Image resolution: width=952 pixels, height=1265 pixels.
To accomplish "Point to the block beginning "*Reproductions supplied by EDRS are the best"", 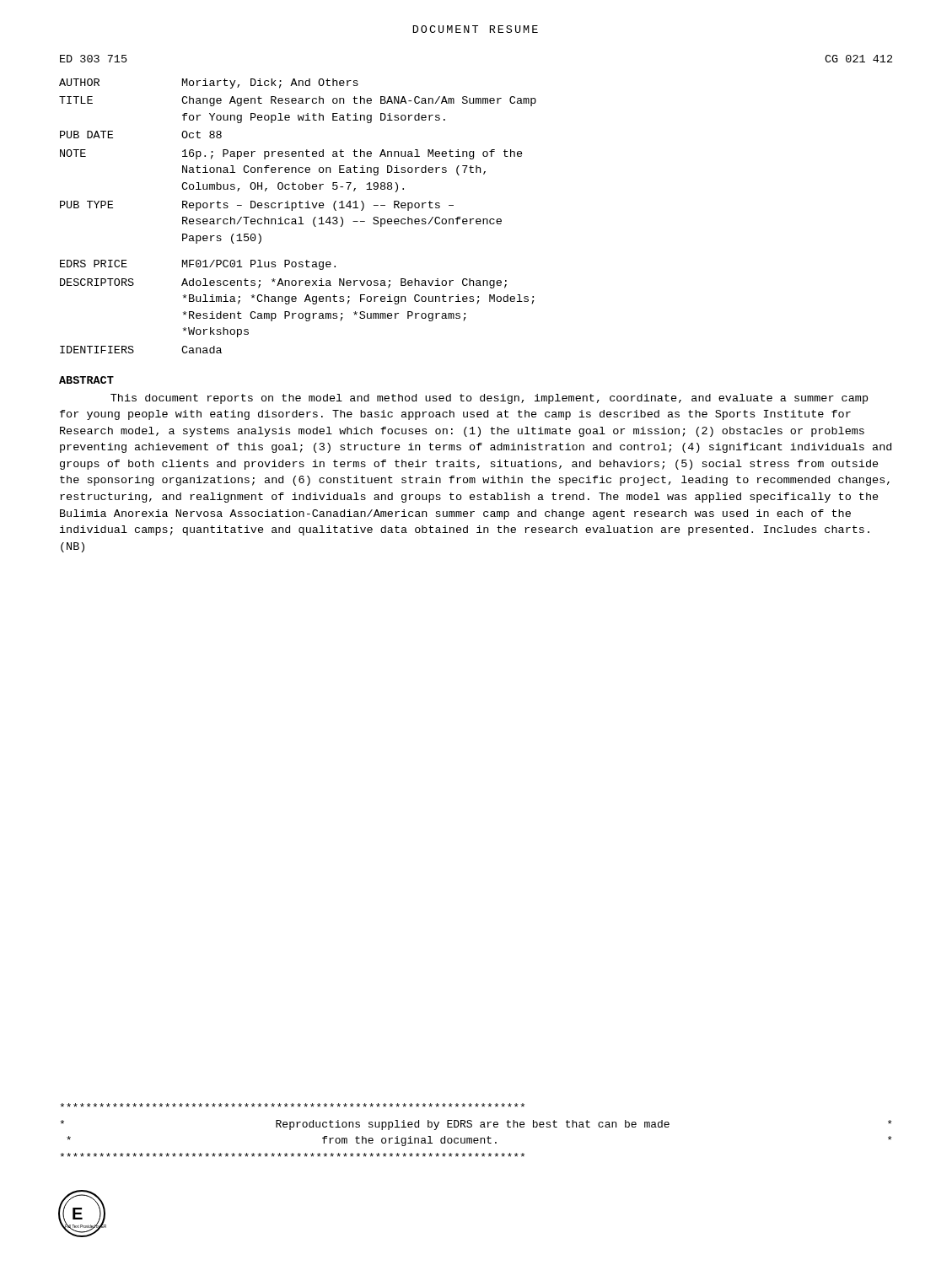I will pyautogui.click(x=476, y=1133).
